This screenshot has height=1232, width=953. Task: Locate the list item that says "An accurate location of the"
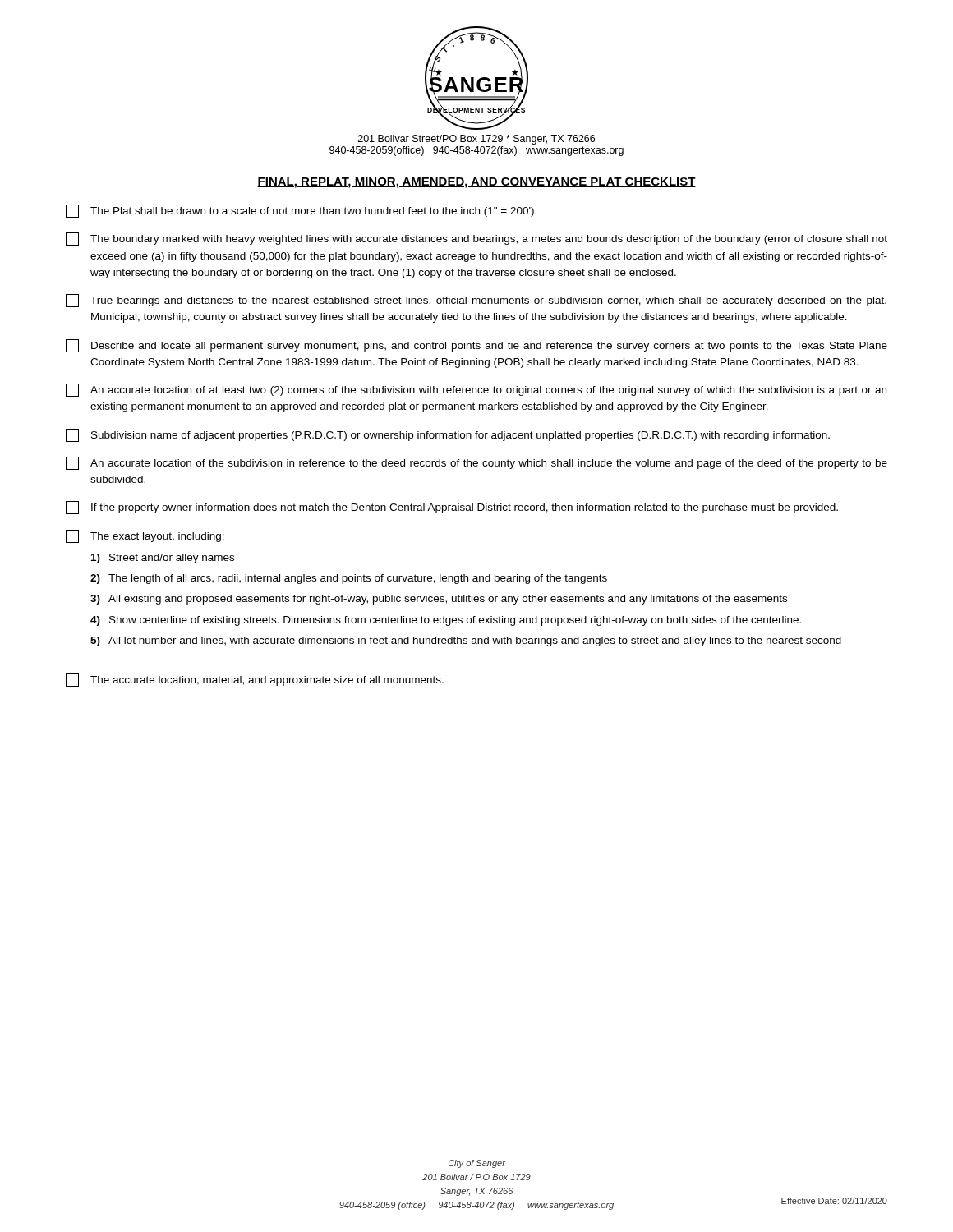[x=476, y=471]
